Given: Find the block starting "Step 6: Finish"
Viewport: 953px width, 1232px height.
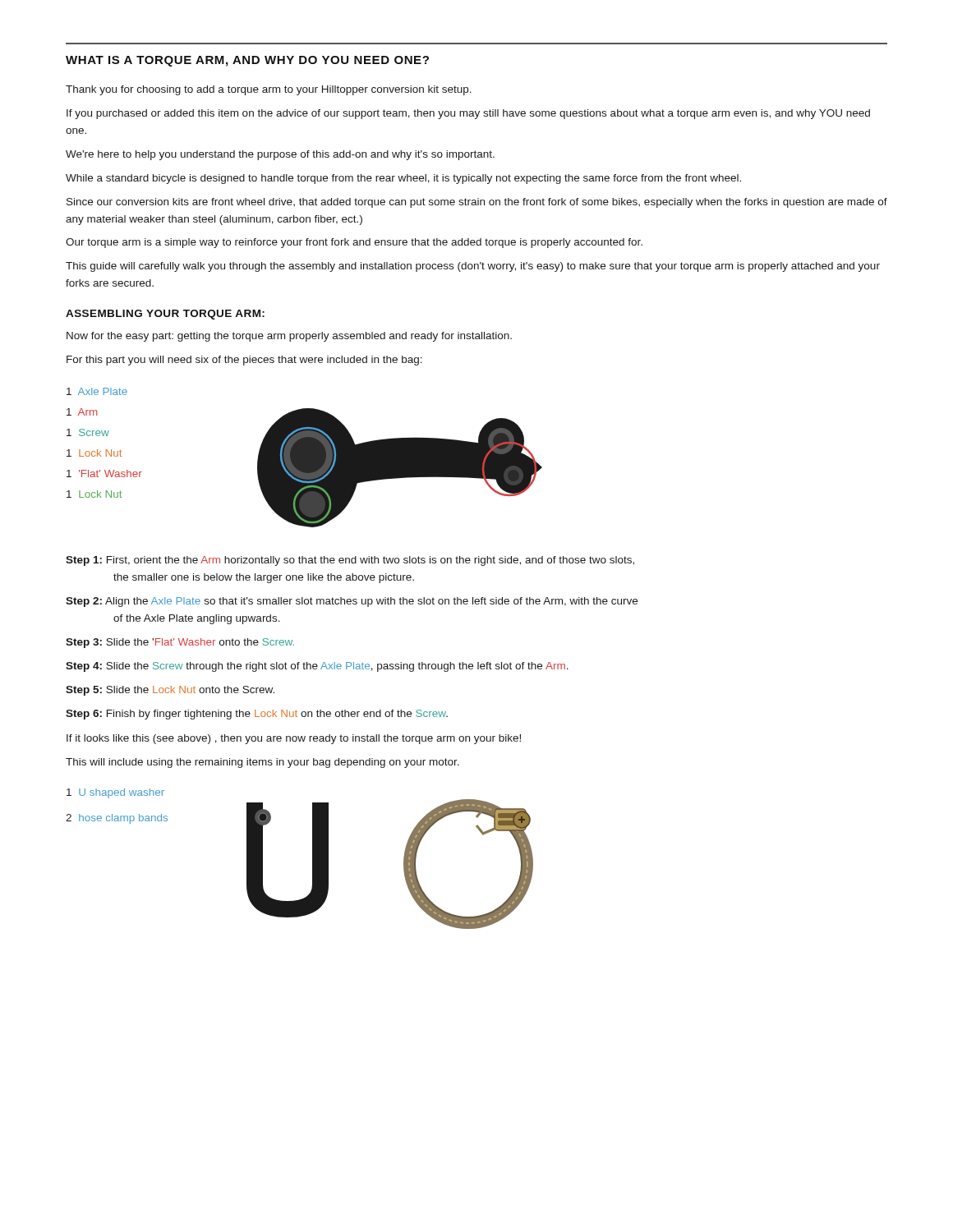Looking at the screenshot, I should pyautogui.click(x=257, y=713).
